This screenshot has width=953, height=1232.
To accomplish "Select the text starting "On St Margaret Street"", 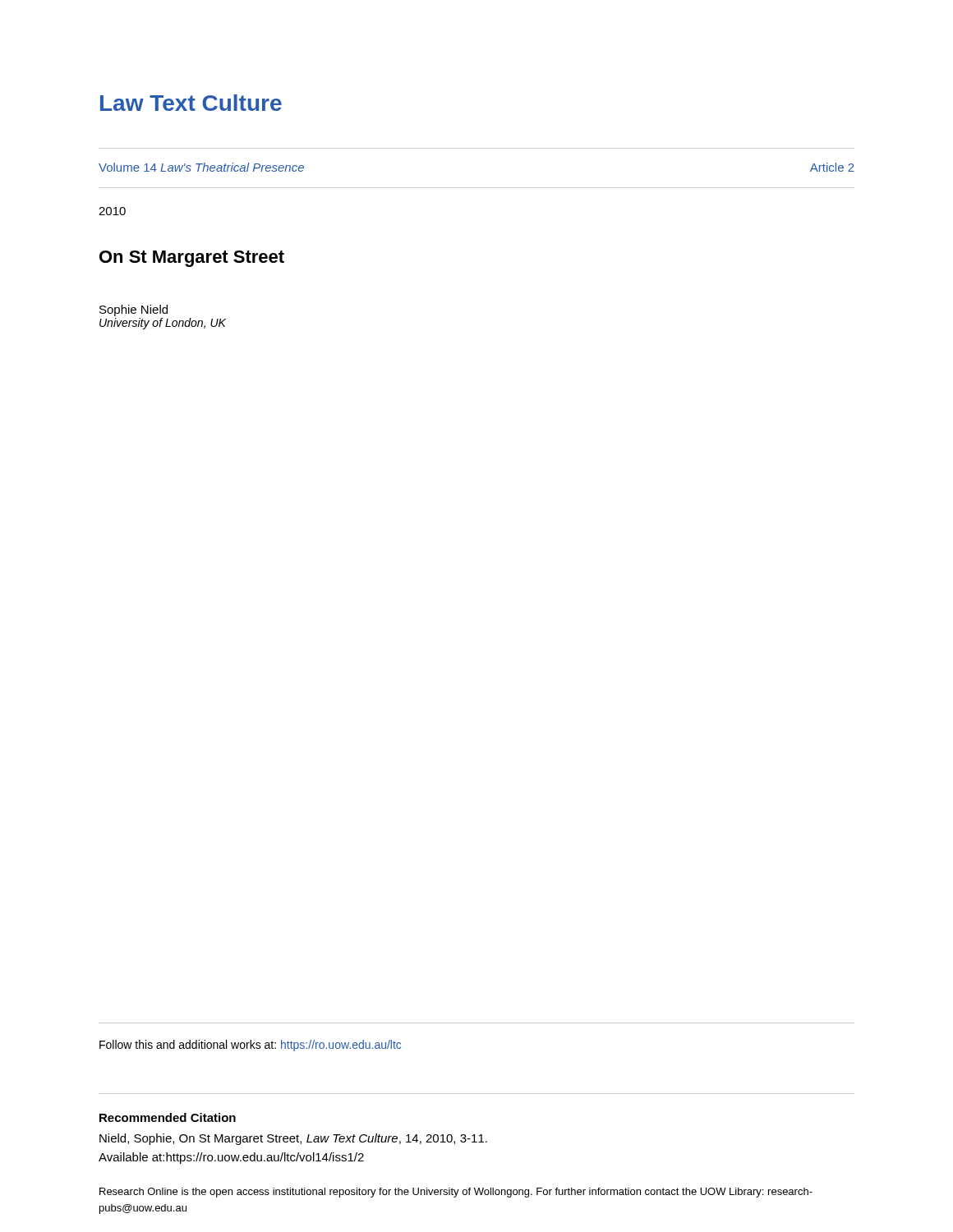I will [191, 257].
